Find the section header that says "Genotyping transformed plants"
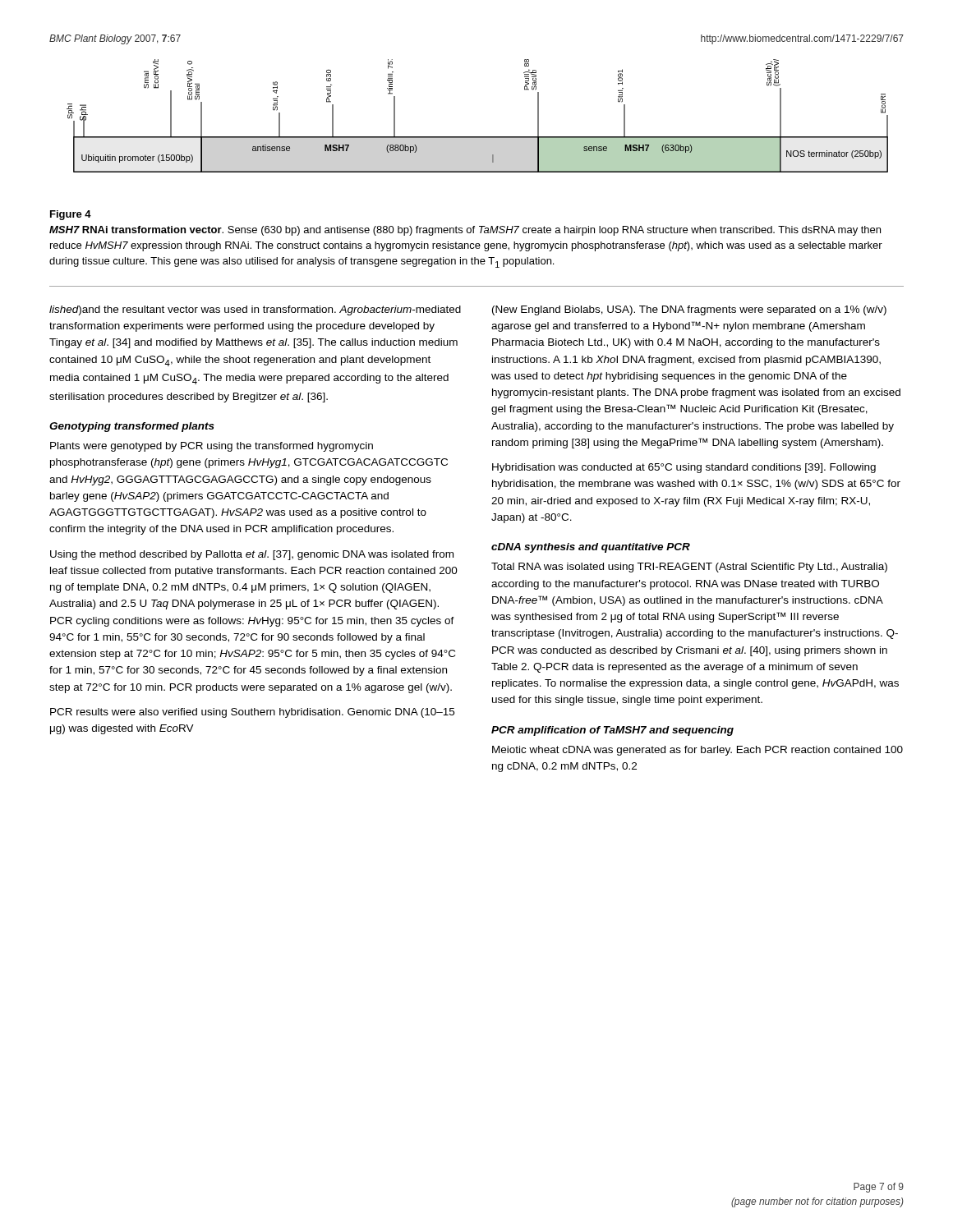 (132, 426)
